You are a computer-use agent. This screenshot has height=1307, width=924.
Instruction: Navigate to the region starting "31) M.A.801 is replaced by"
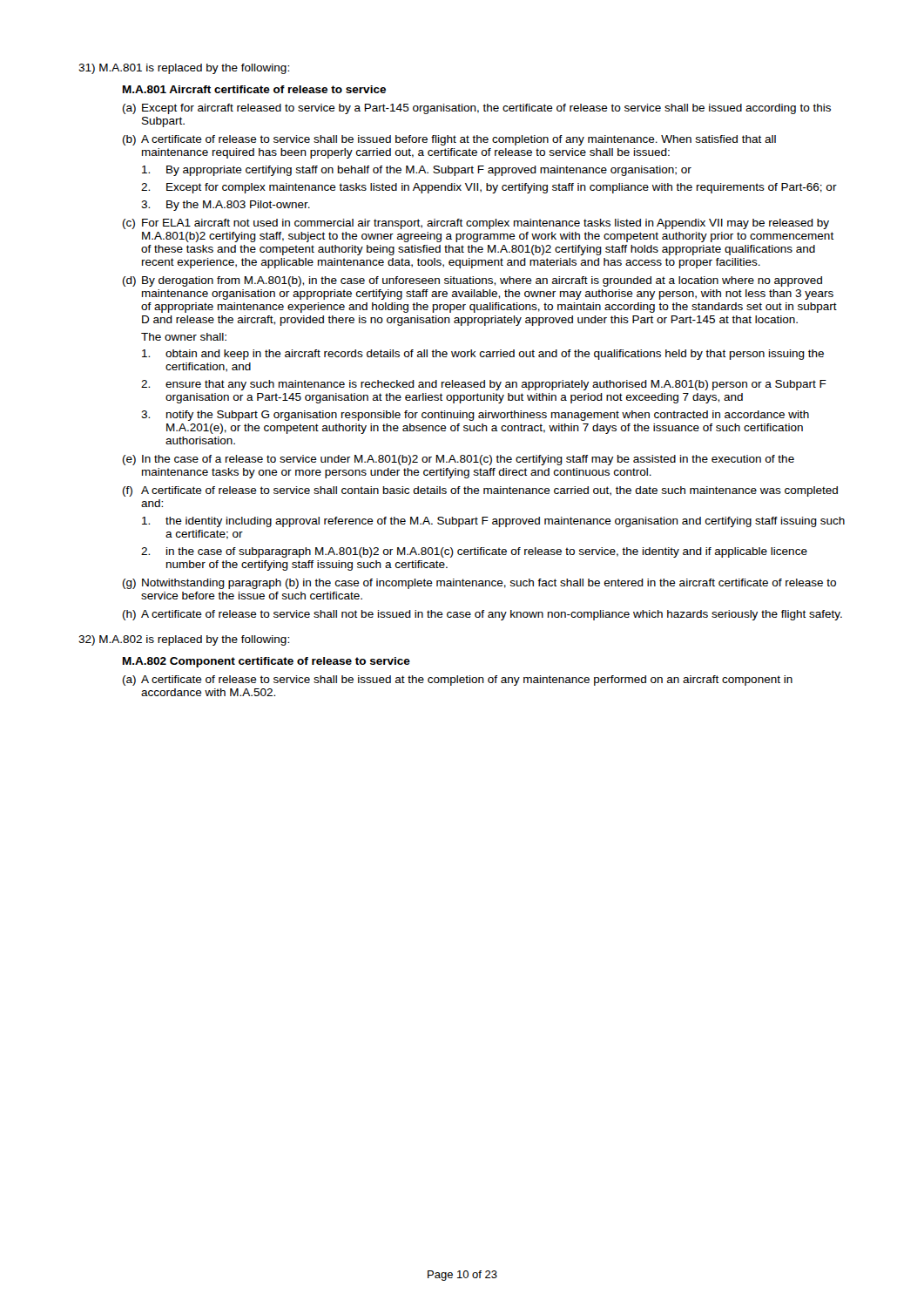pos(184,68)
